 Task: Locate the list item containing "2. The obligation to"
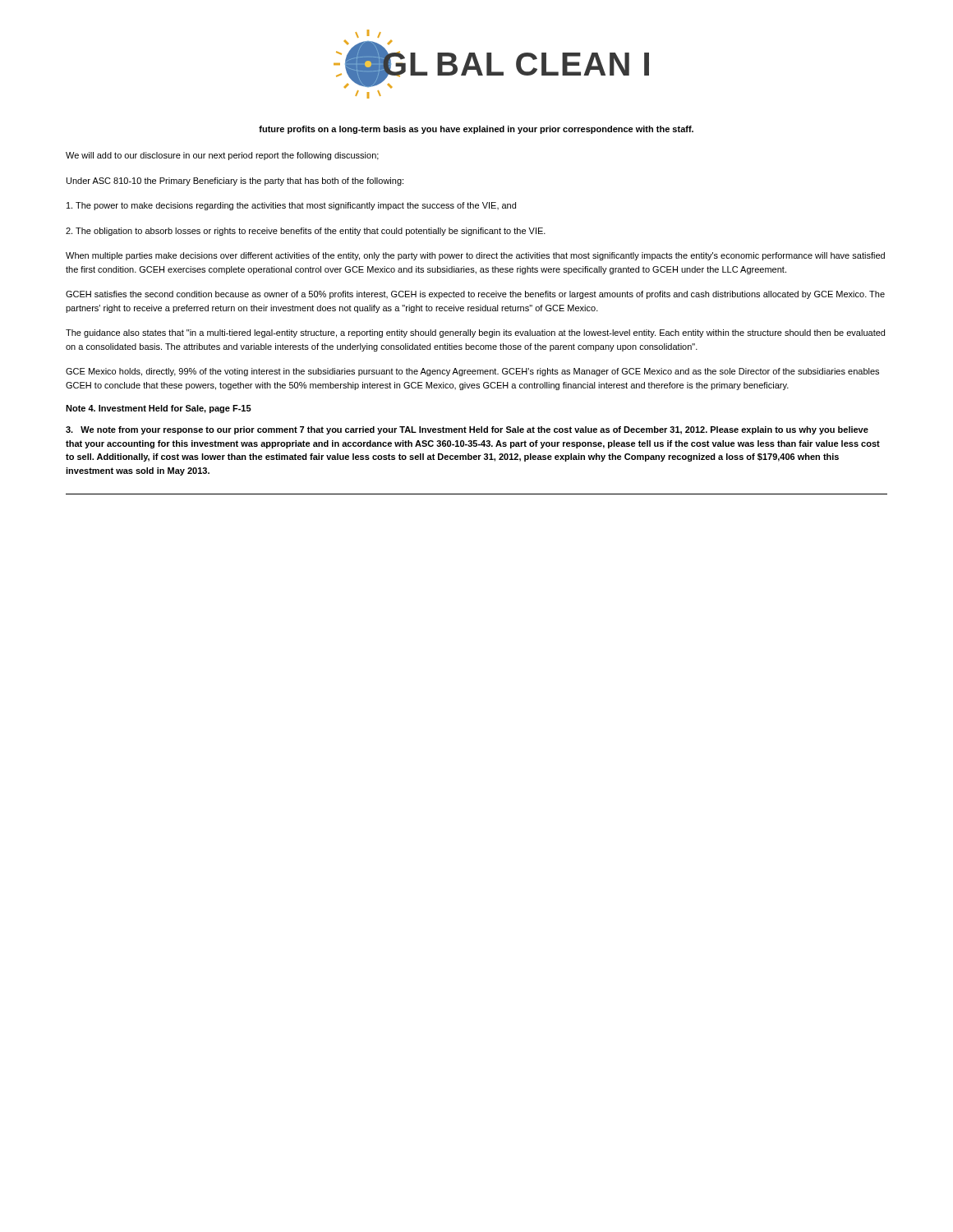(306, 231)
